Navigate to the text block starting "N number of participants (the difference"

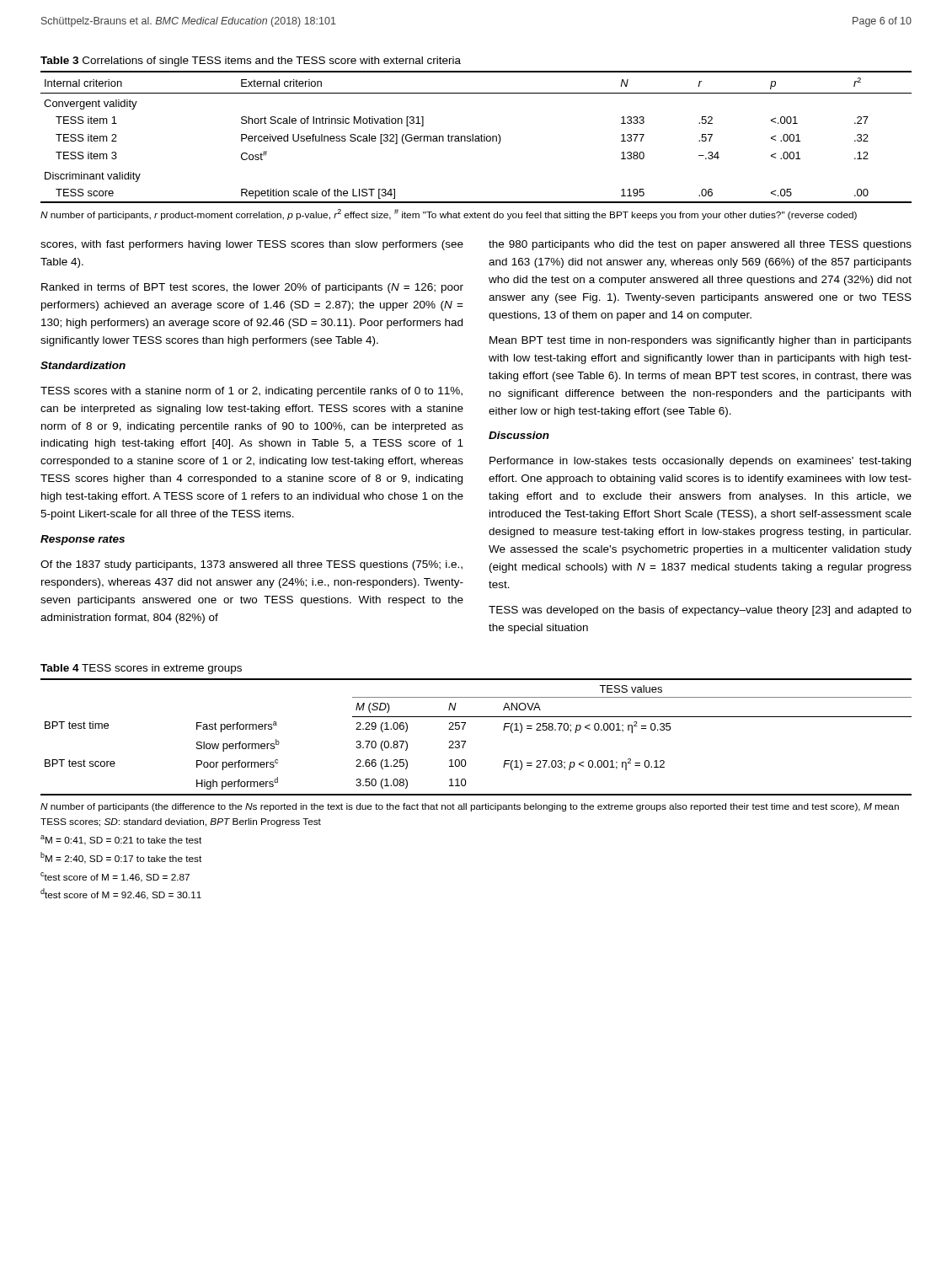(470, 807)
